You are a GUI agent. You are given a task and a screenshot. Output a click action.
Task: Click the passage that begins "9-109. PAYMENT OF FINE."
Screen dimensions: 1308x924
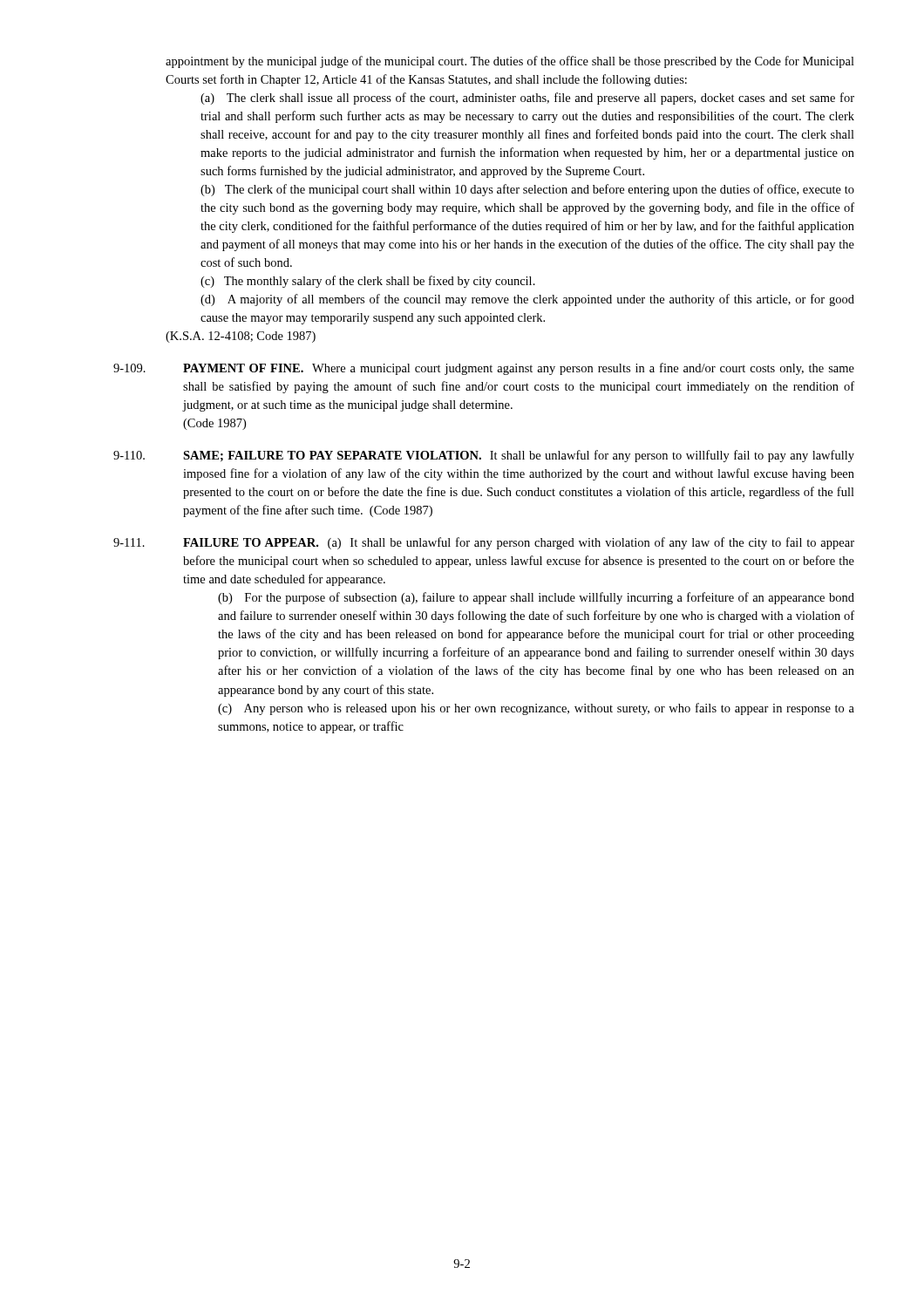(484, 396)
